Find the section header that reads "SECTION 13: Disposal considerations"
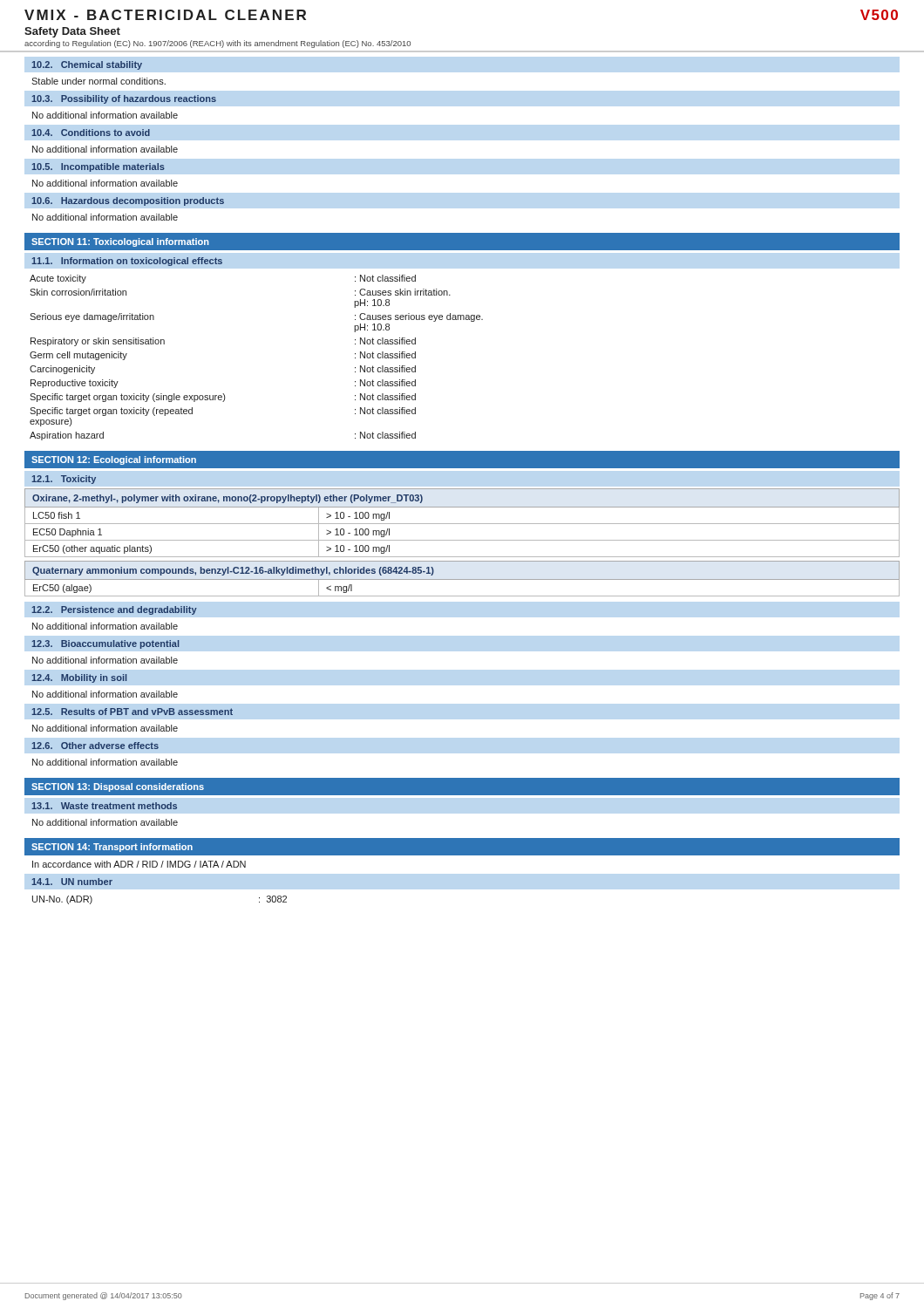 [x=118, y=787]
